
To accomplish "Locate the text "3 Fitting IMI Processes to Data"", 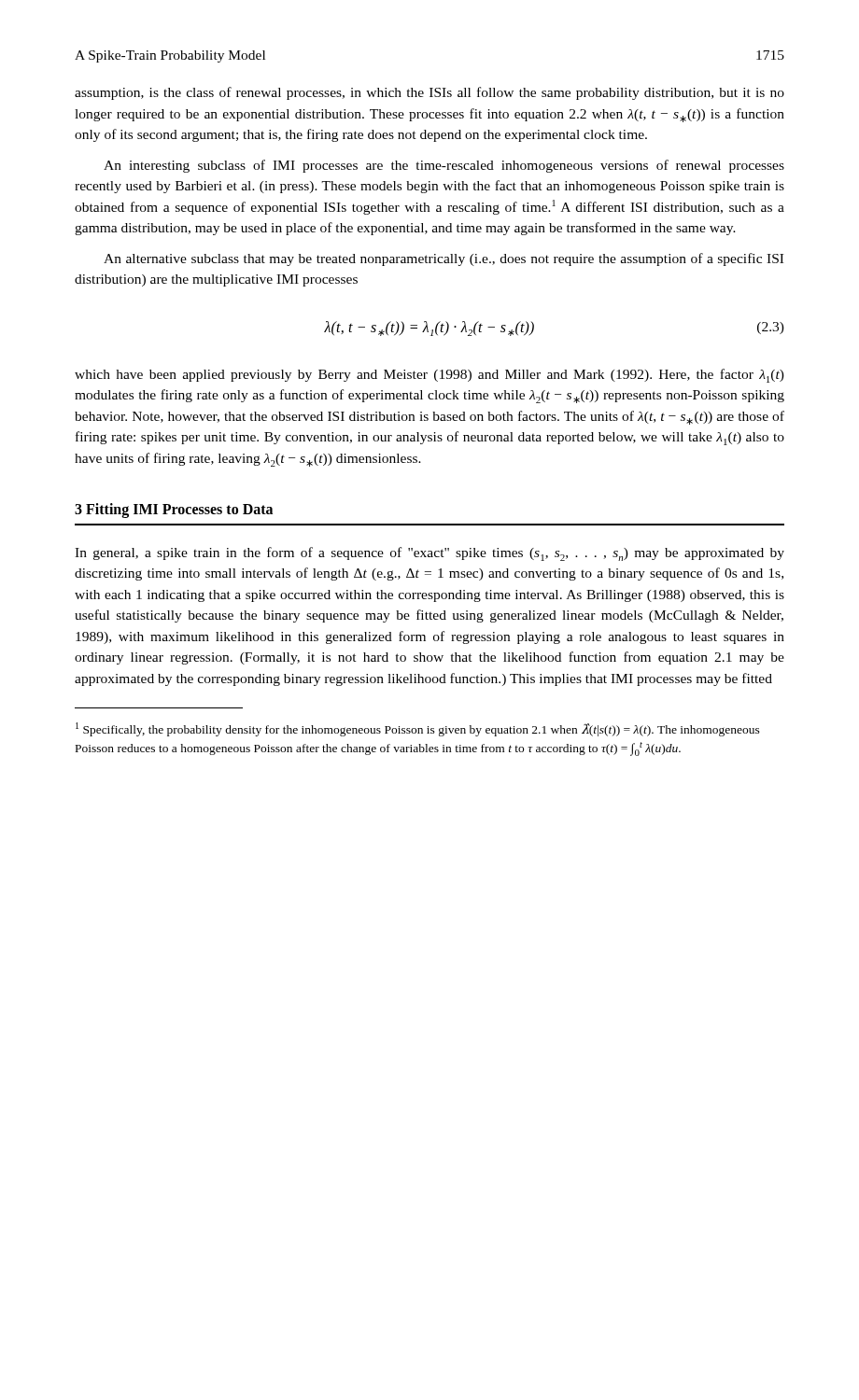I will [x=174, y=509].
